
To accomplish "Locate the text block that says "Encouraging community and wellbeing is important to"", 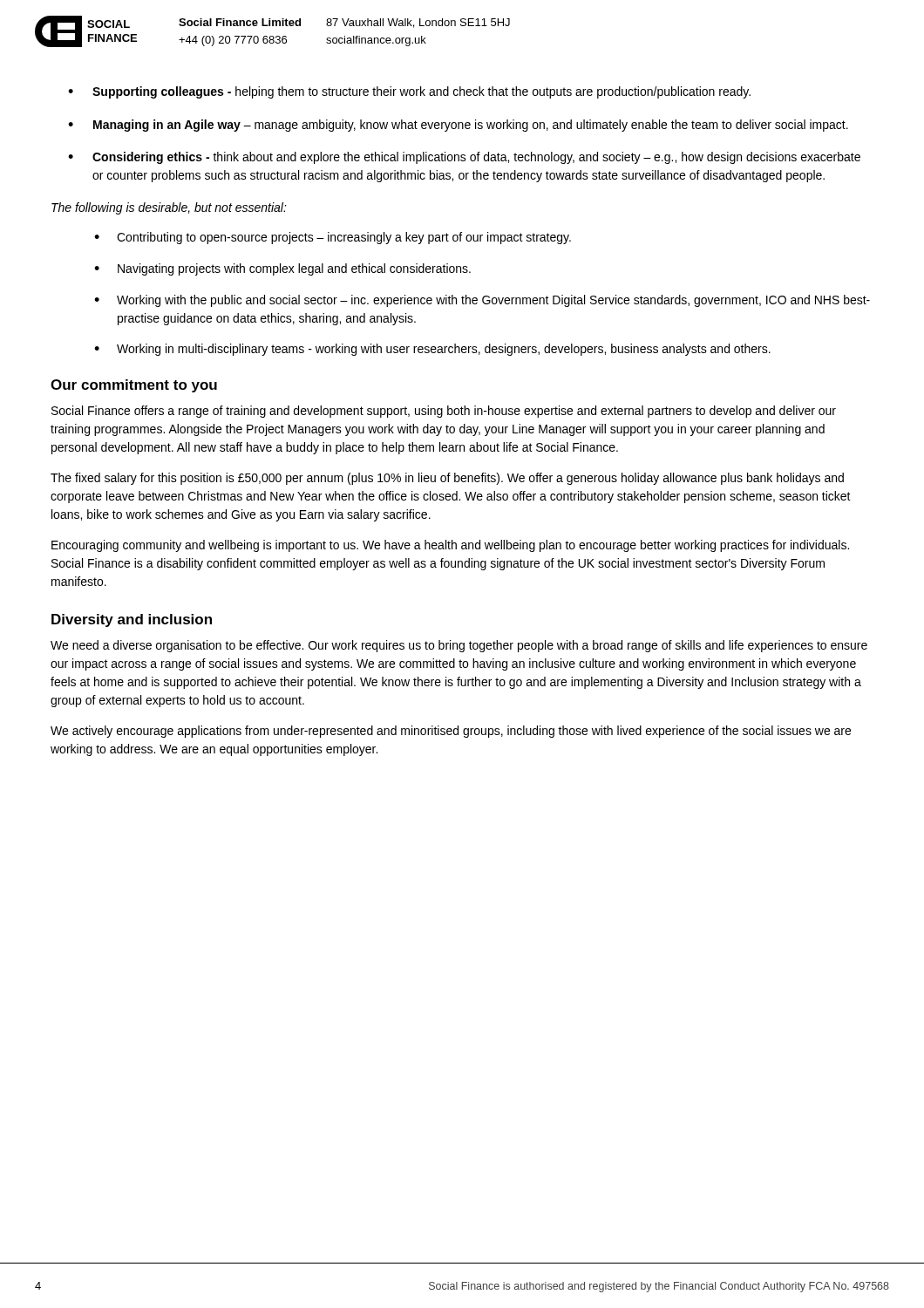I will point(450,564).
